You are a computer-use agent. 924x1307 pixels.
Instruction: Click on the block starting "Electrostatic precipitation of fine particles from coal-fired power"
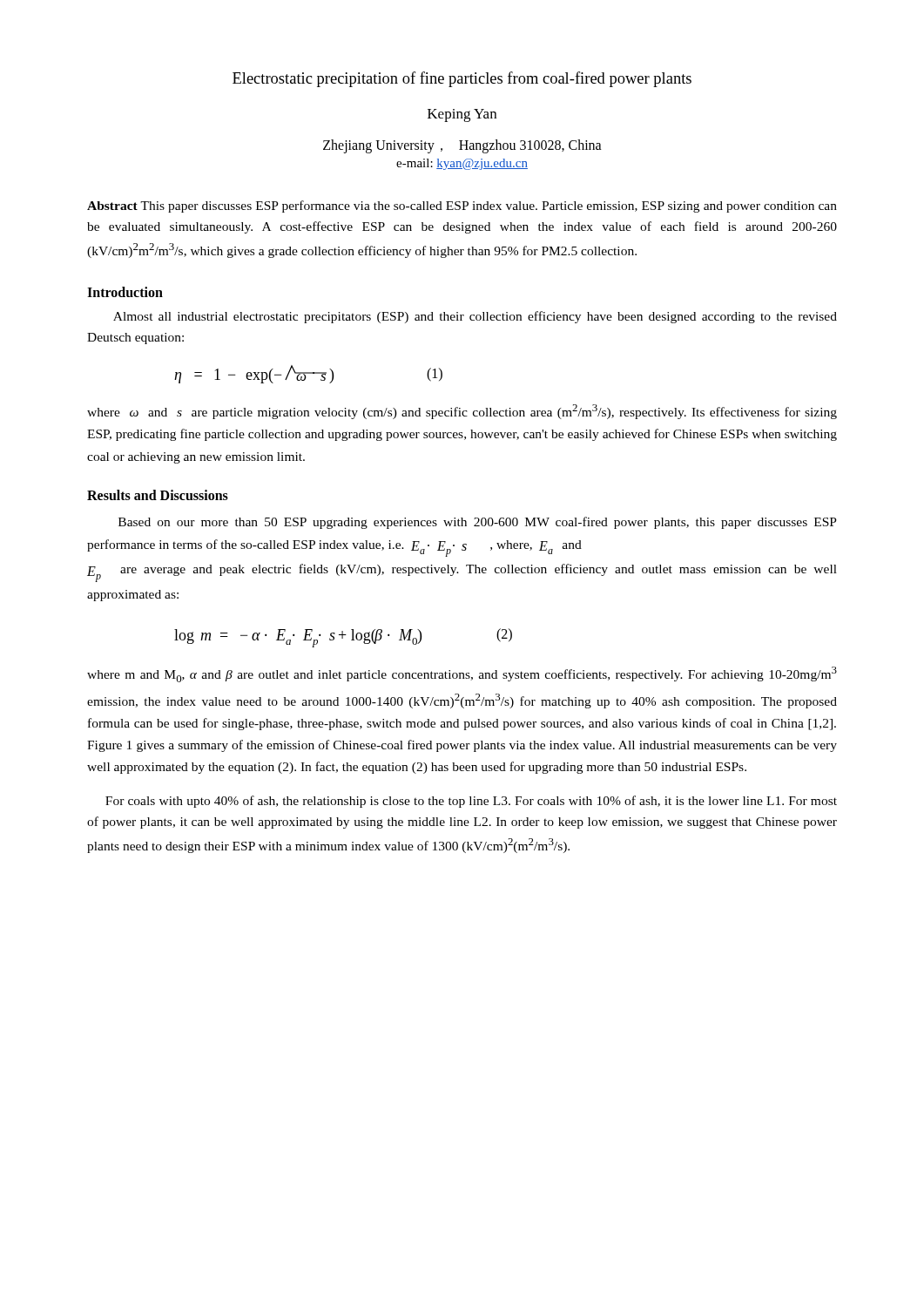(x=462, y=78)
